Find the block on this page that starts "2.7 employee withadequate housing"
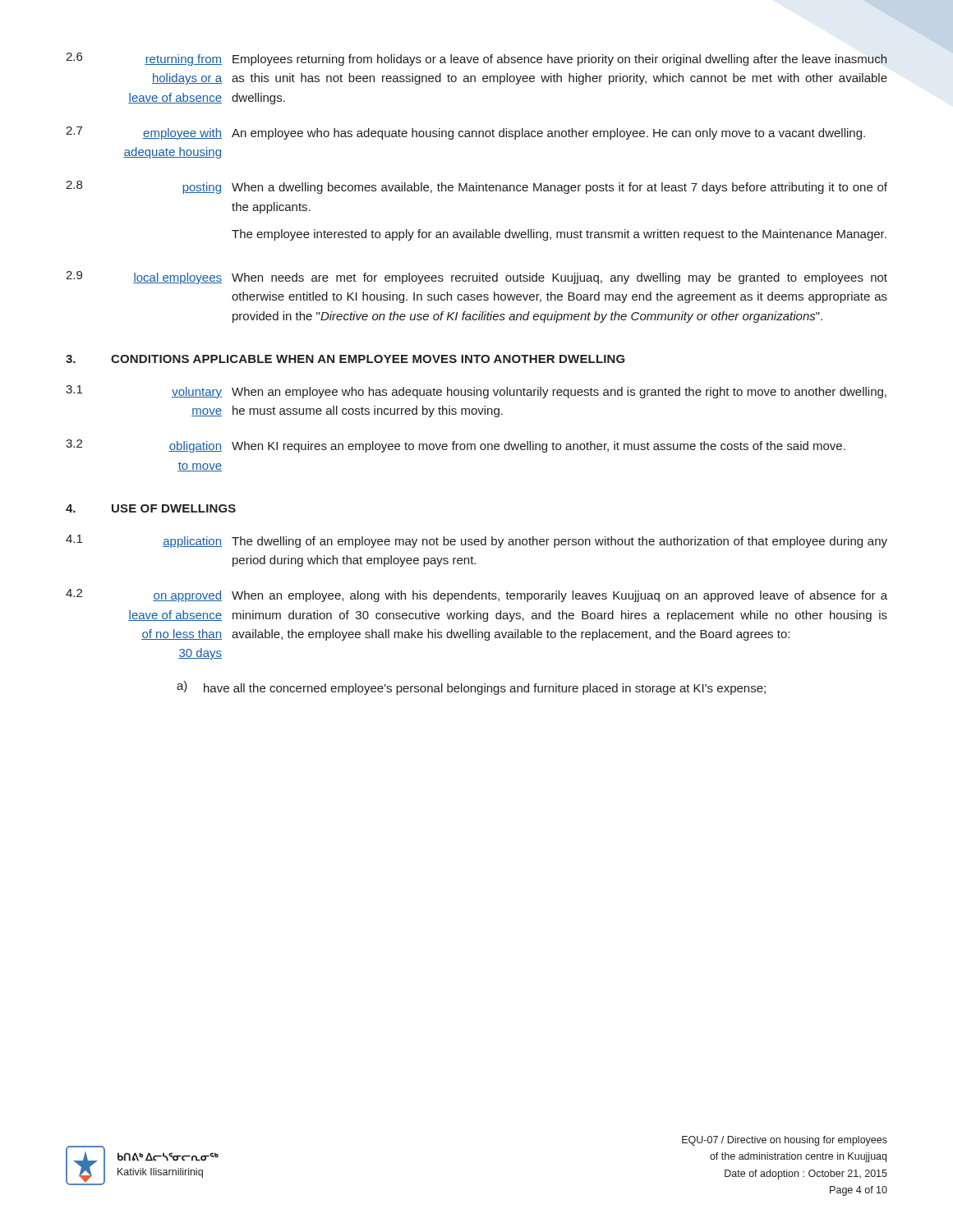This screenshot has height=1232, width=953. pos(476,142)
